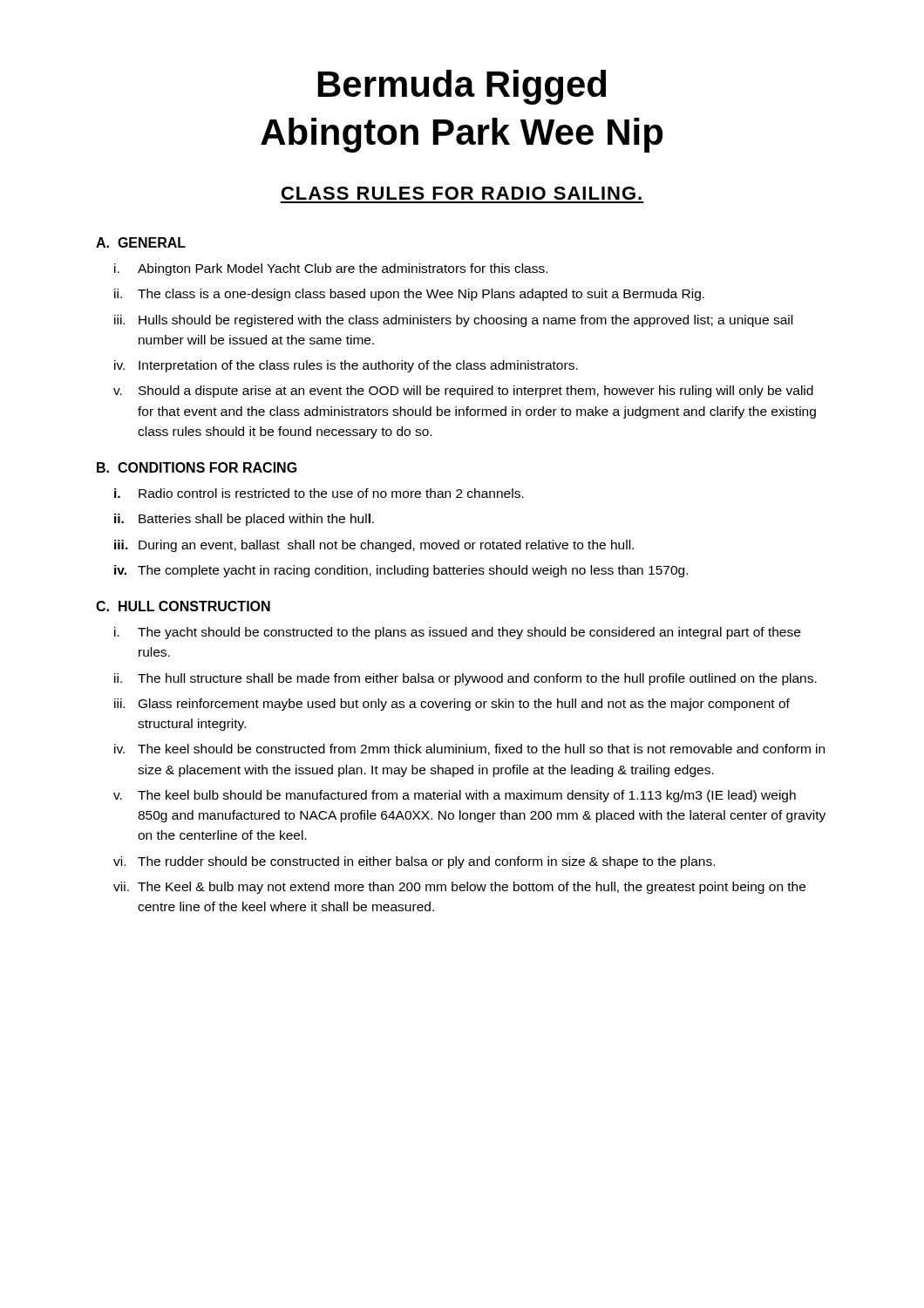The width and height of the screenshot is (924, 1308).
Task: Locate the block of text that opens with "i. Radio control is"
Action: click(x=462, y=493)
